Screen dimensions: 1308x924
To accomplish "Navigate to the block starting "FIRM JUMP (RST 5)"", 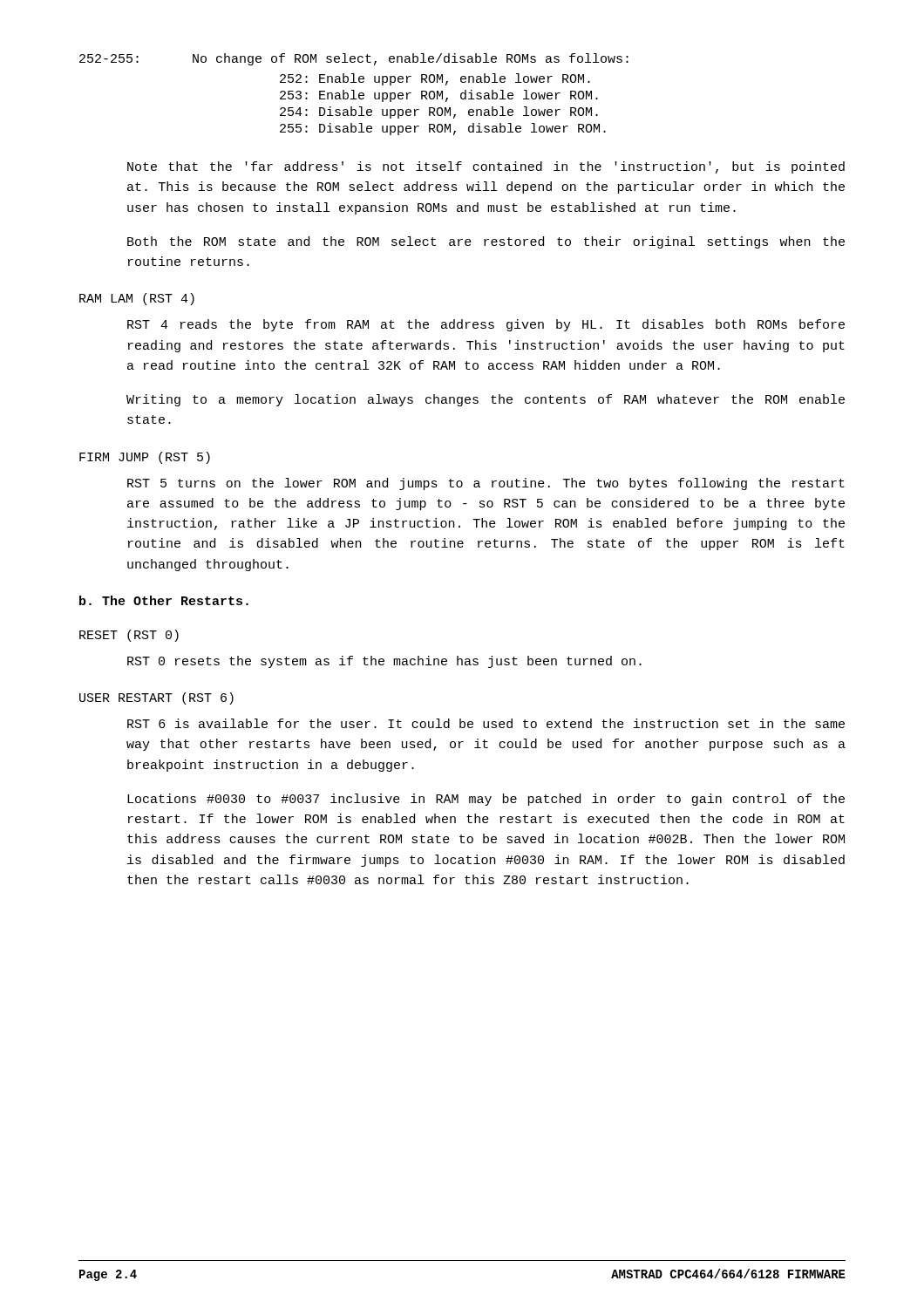I will click(x=145, y=458).
